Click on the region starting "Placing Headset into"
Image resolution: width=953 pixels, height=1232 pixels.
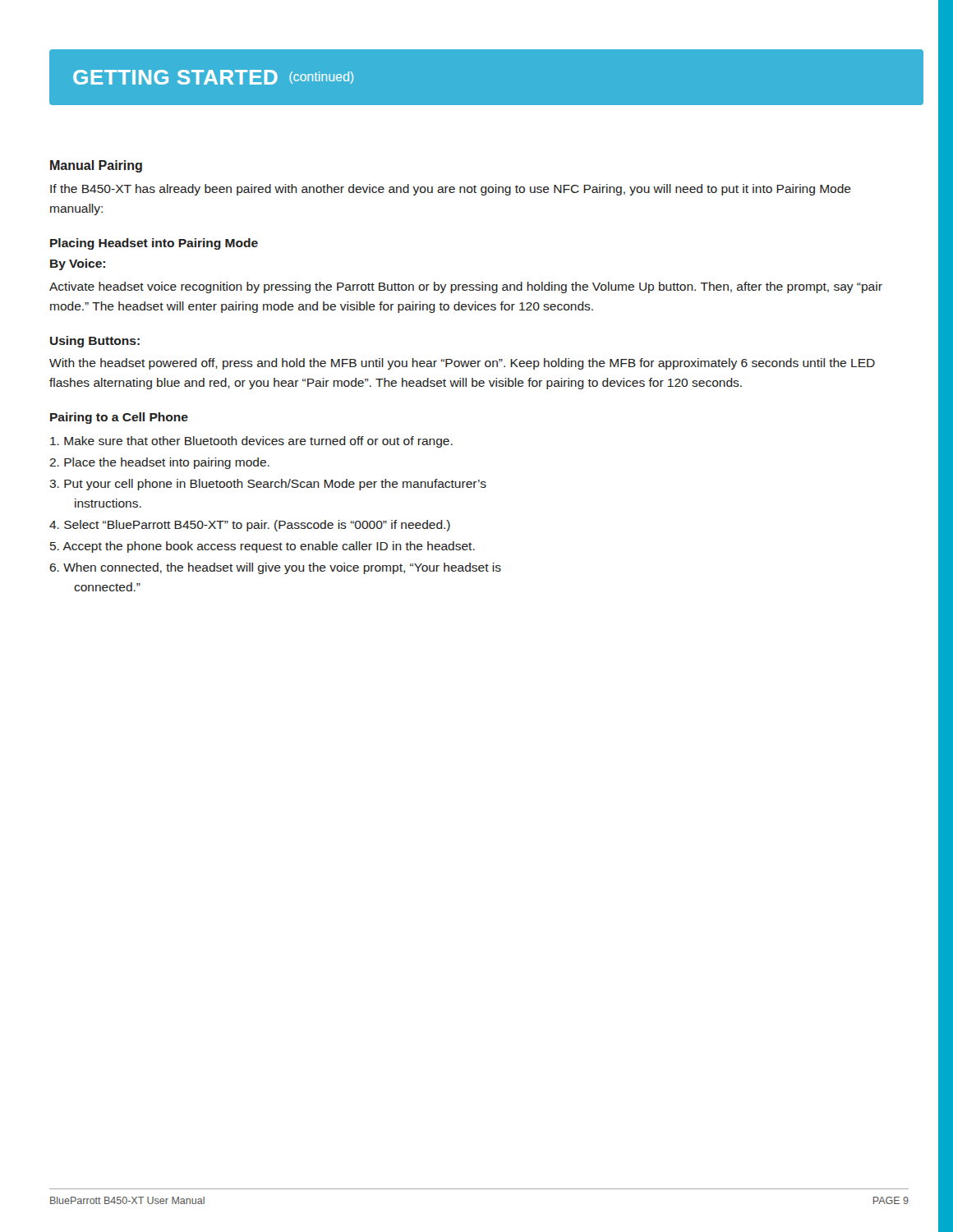click(154, 244)
